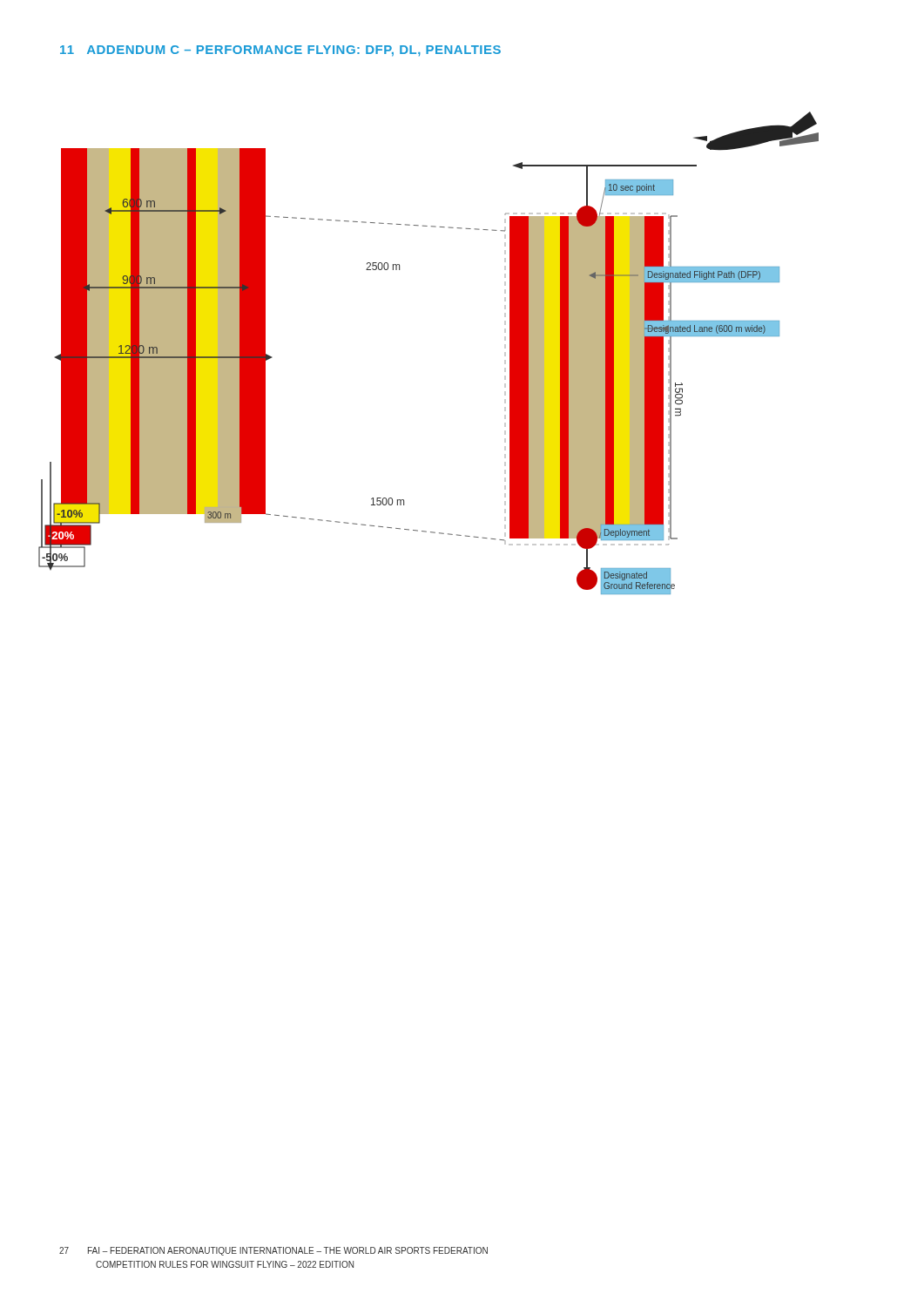Find the schematic
The width and height of the screenshot is (924, 1307).
462,349
